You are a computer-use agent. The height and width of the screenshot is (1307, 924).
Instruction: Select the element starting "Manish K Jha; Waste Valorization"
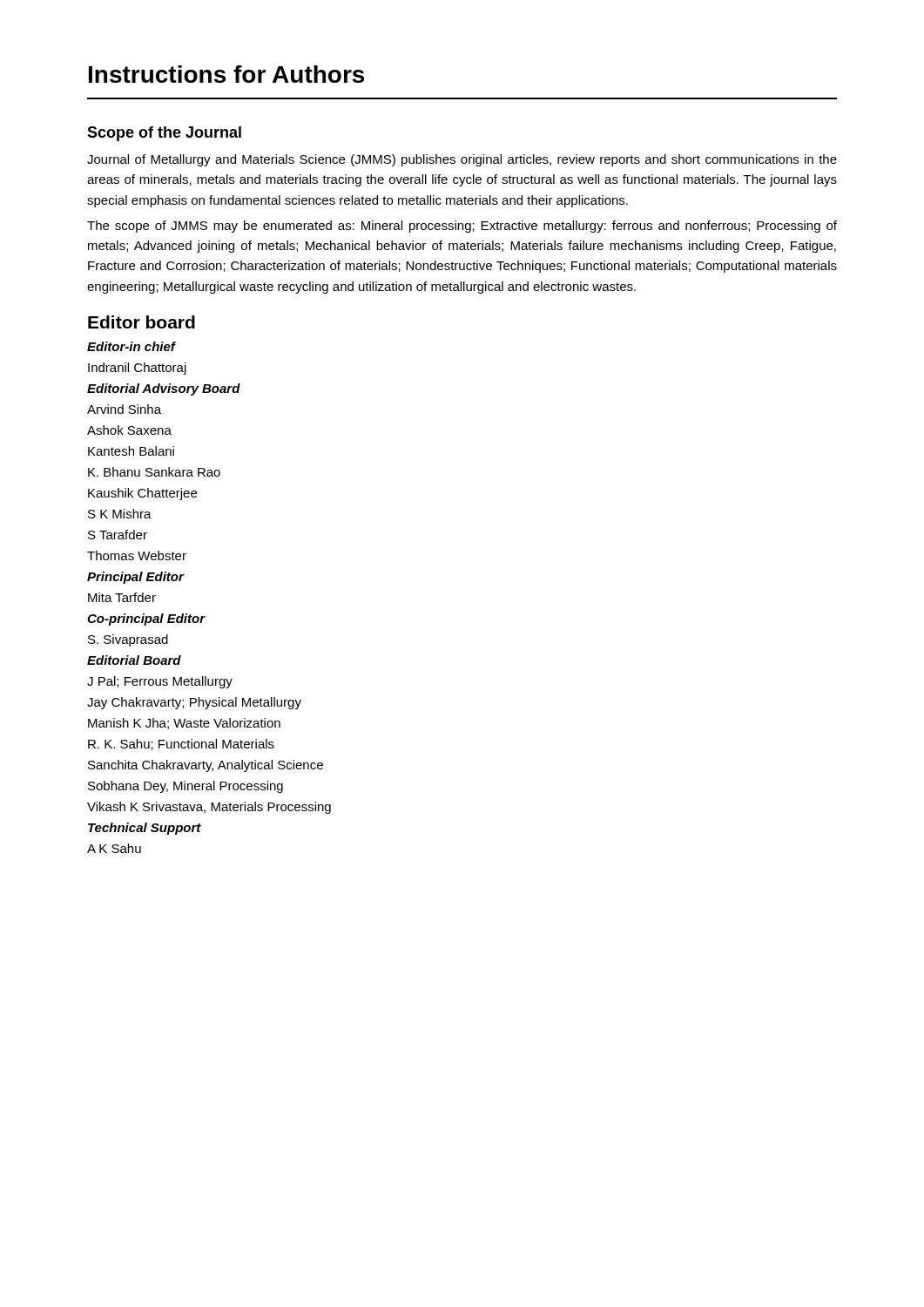[x=184, y=723]
